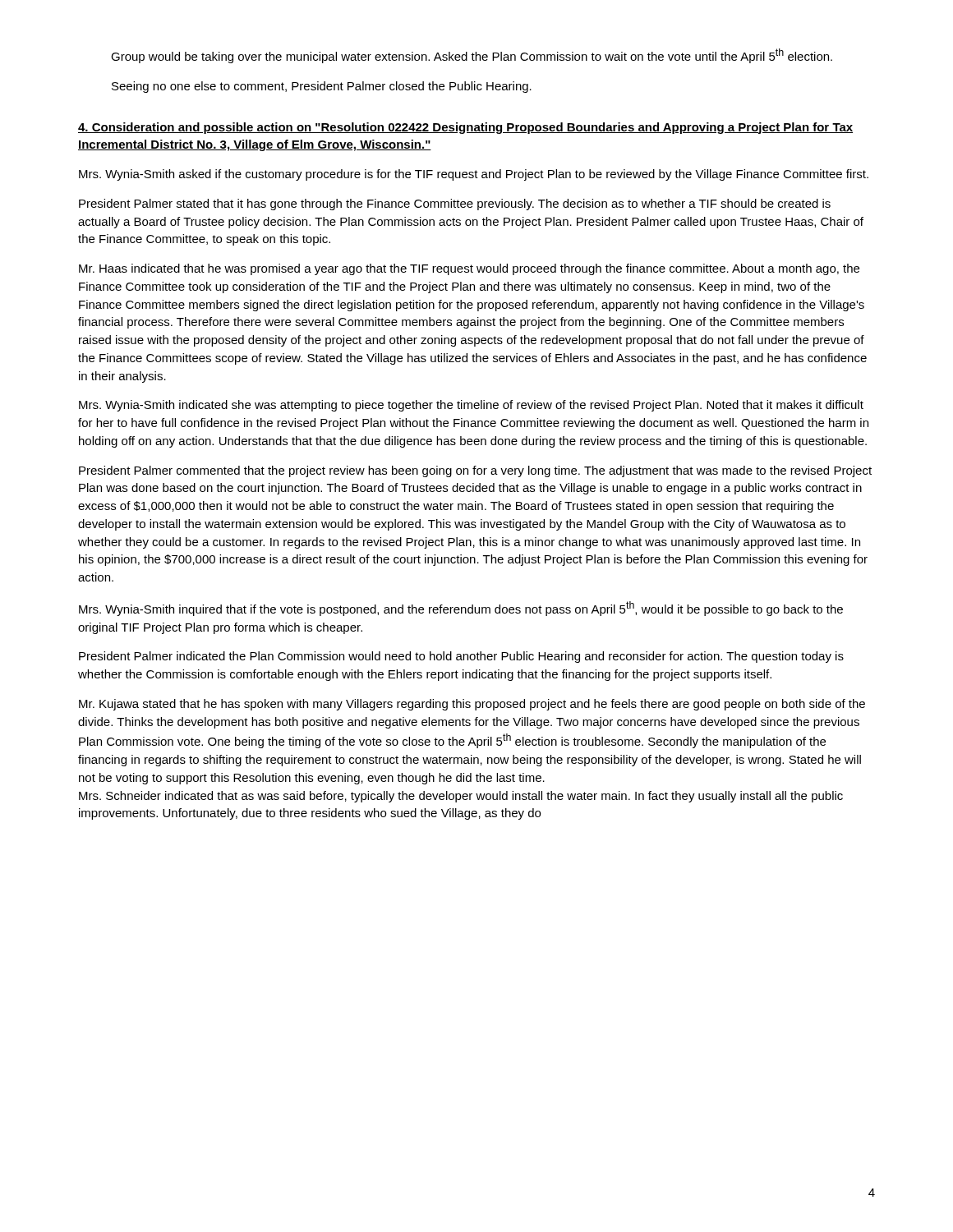Click on the block starting "Mrs. Wynia-Smith asked if the customary"
953x1232 pixels.
[x=474, y=174]
